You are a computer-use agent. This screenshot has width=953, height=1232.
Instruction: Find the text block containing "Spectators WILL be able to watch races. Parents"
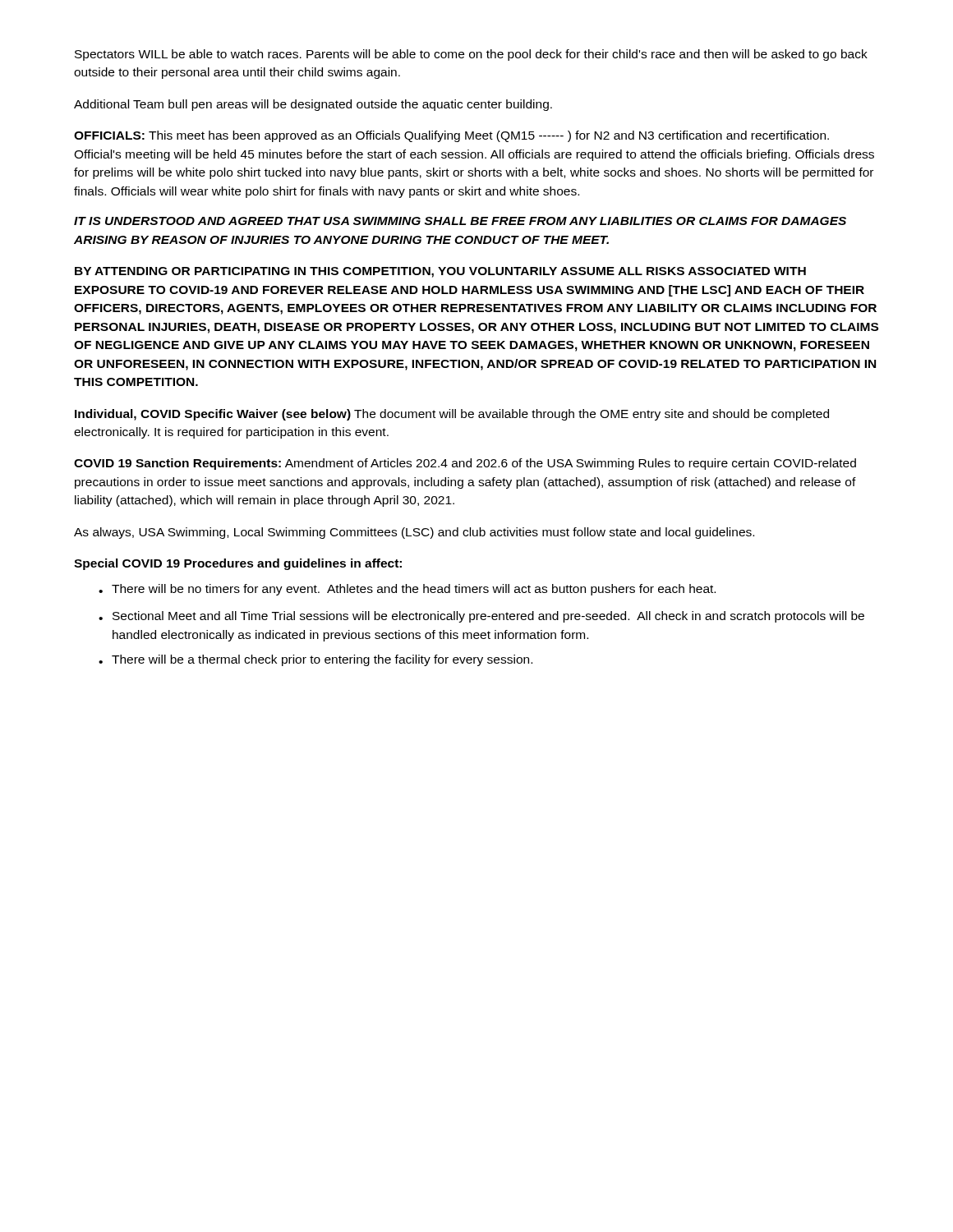pos(471,63)
